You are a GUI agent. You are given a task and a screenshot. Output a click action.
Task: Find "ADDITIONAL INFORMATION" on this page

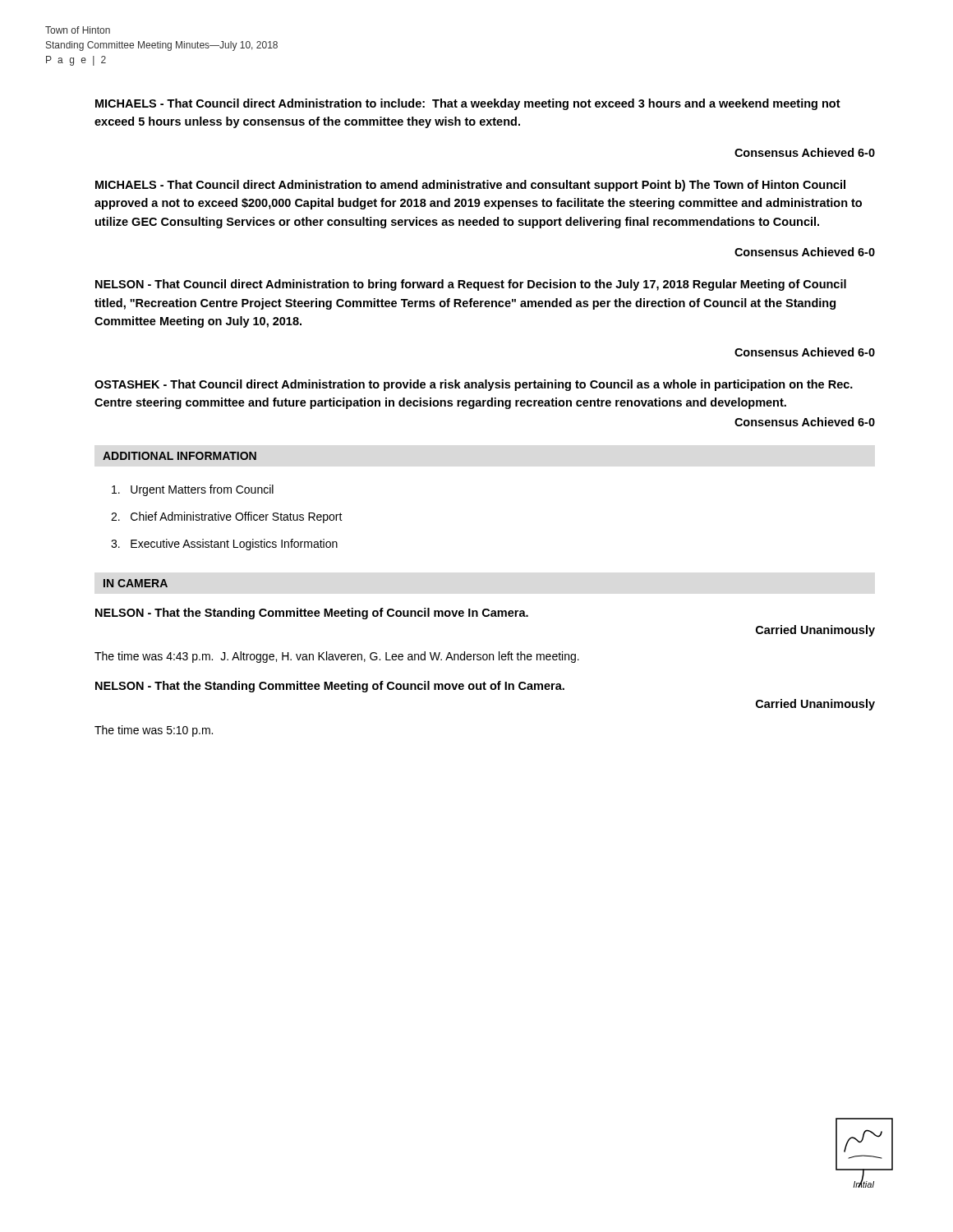(180, 456)
